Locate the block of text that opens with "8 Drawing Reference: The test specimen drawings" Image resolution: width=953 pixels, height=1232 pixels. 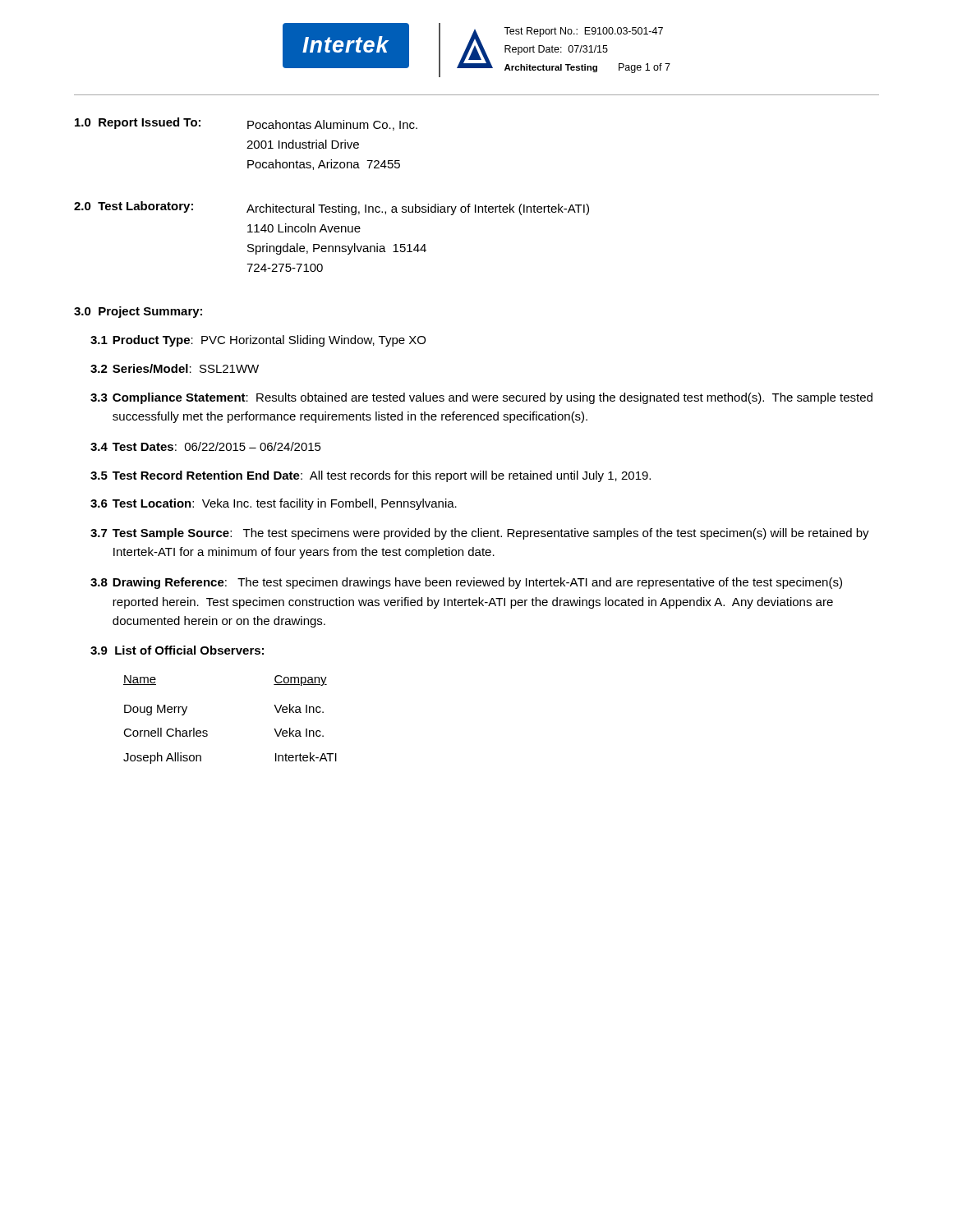[485, 601]
